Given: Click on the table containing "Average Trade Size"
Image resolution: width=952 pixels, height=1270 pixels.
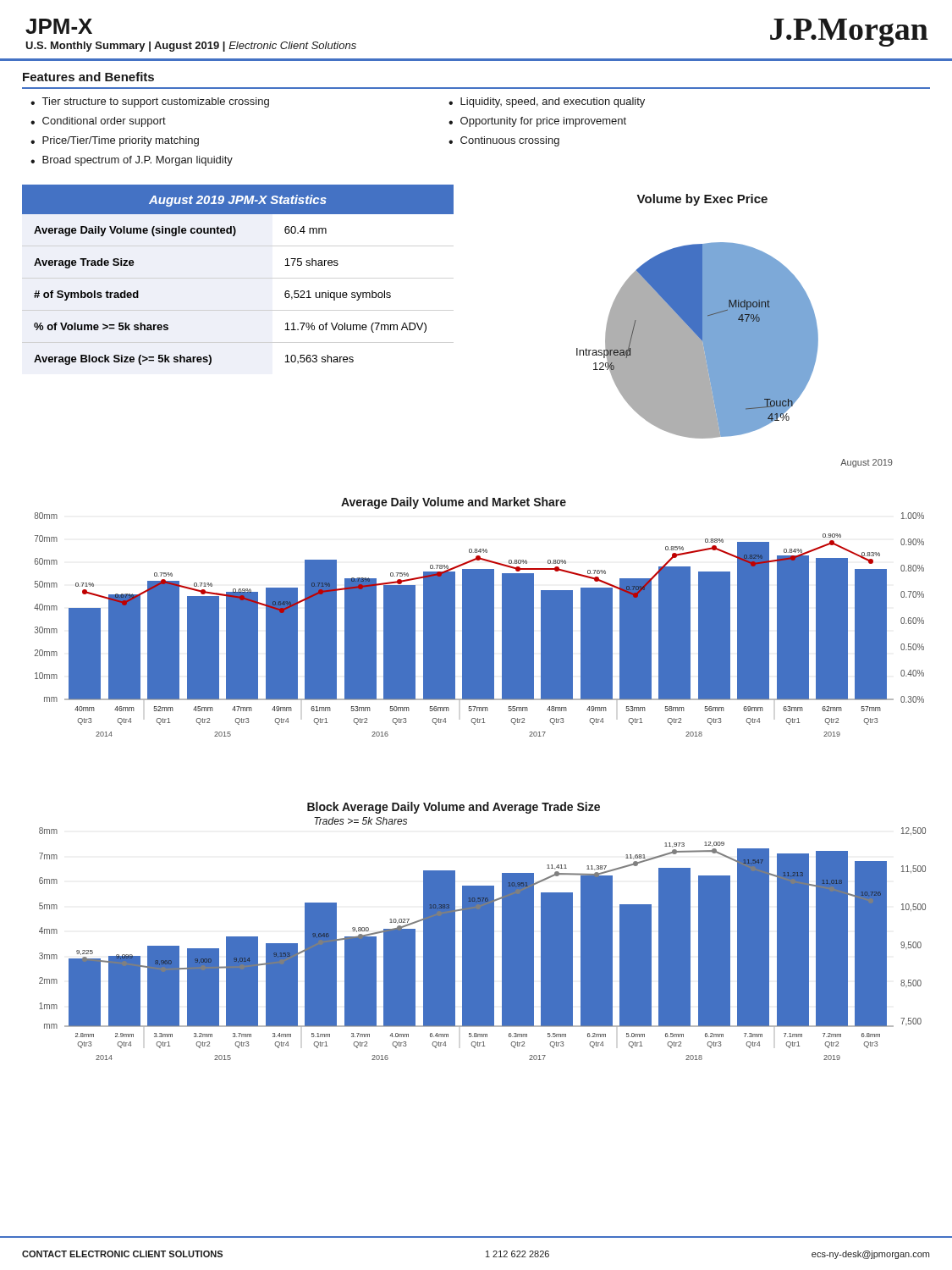Looking at the screenshot, I should coord(238,279).
